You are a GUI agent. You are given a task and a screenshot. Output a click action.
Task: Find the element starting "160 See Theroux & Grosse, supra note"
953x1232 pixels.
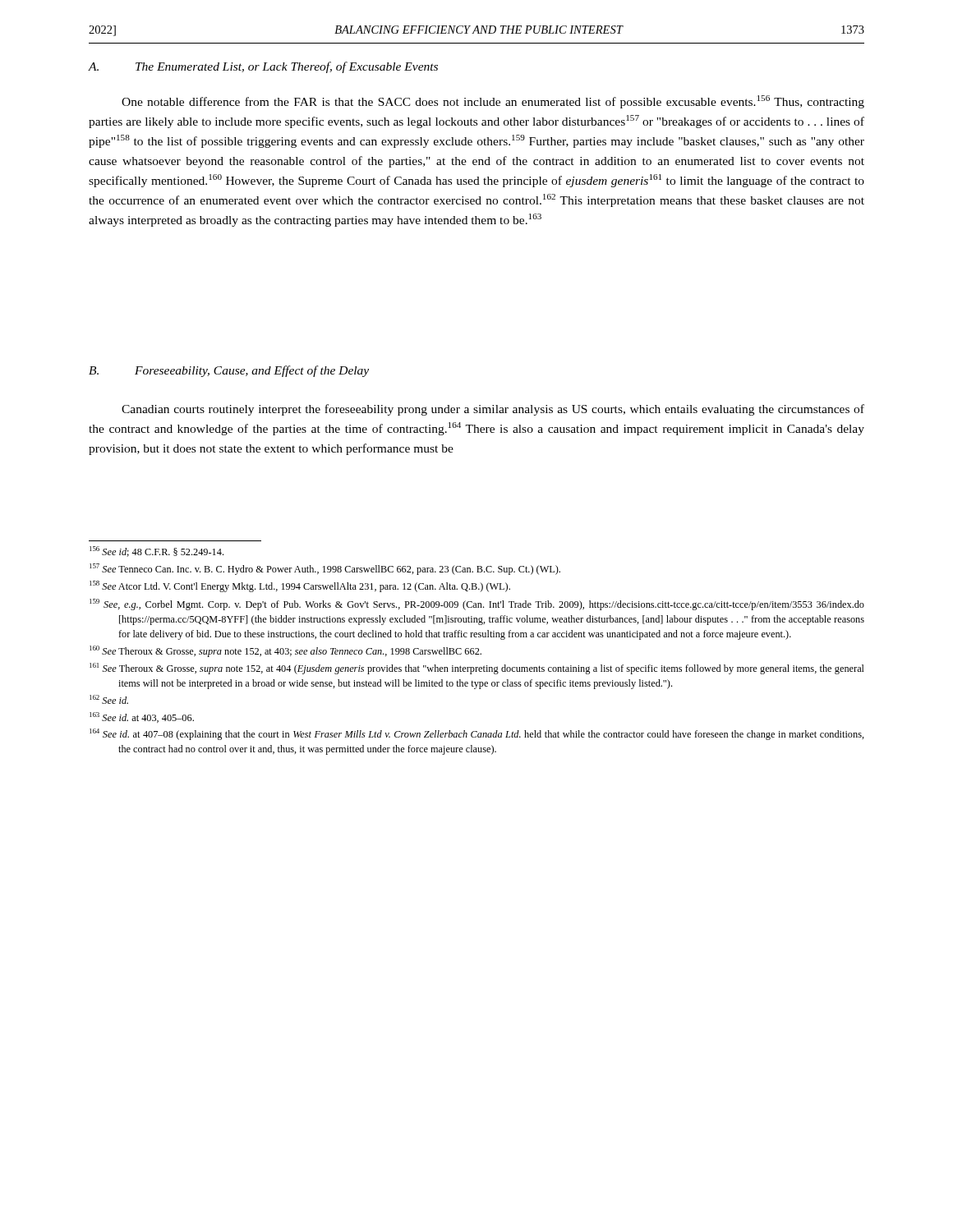(x=285, y=651)
